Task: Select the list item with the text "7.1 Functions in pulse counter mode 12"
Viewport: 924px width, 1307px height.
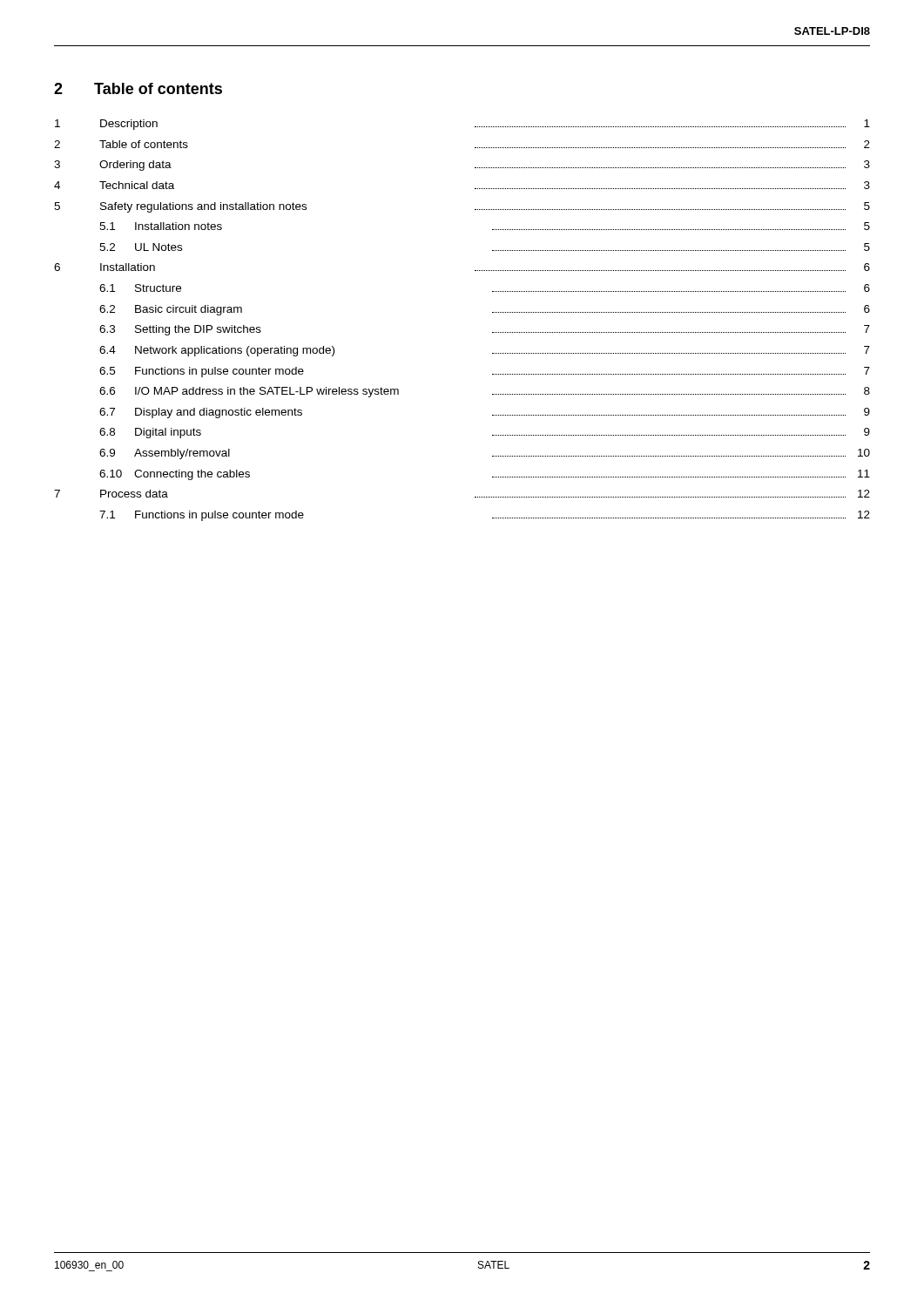Action: (x=485, y=515)
